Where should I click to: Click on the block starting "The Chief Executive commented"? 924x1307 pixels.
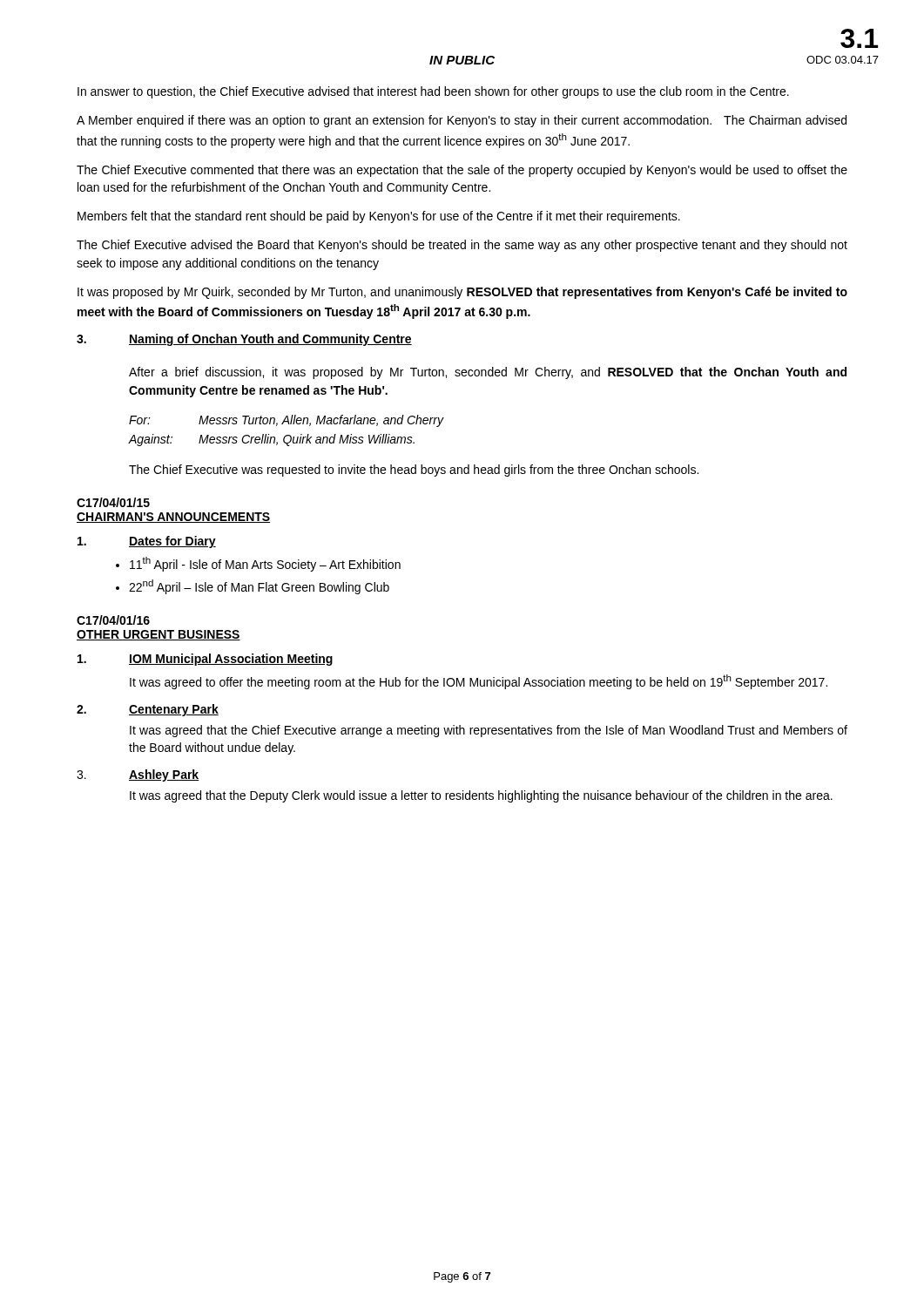click(x=462, y=178)
